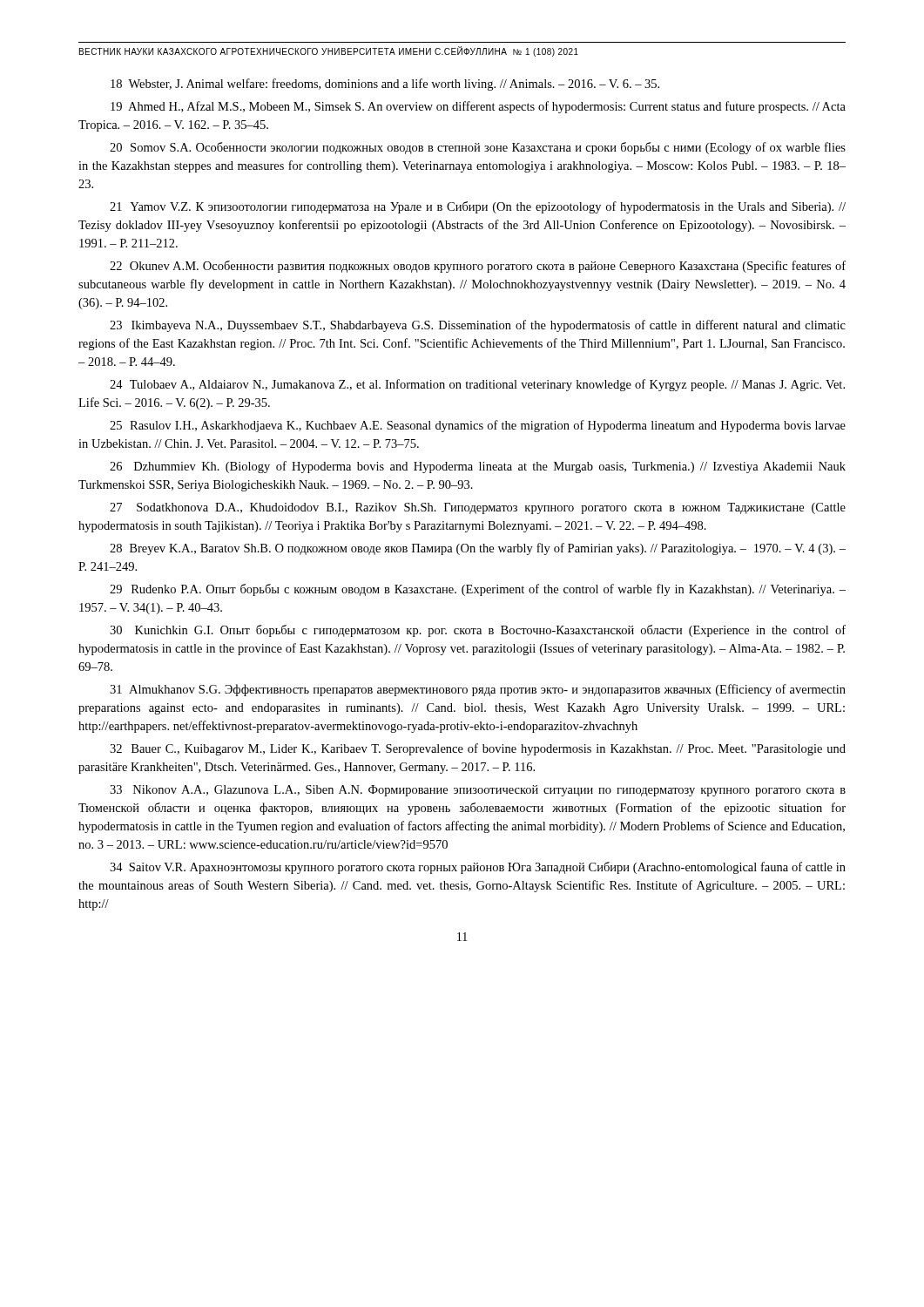The image size is (924, 1307).
Task: Find the list item containing "24 Tulobaev A.,"
Action: click(x=462, y=393)
